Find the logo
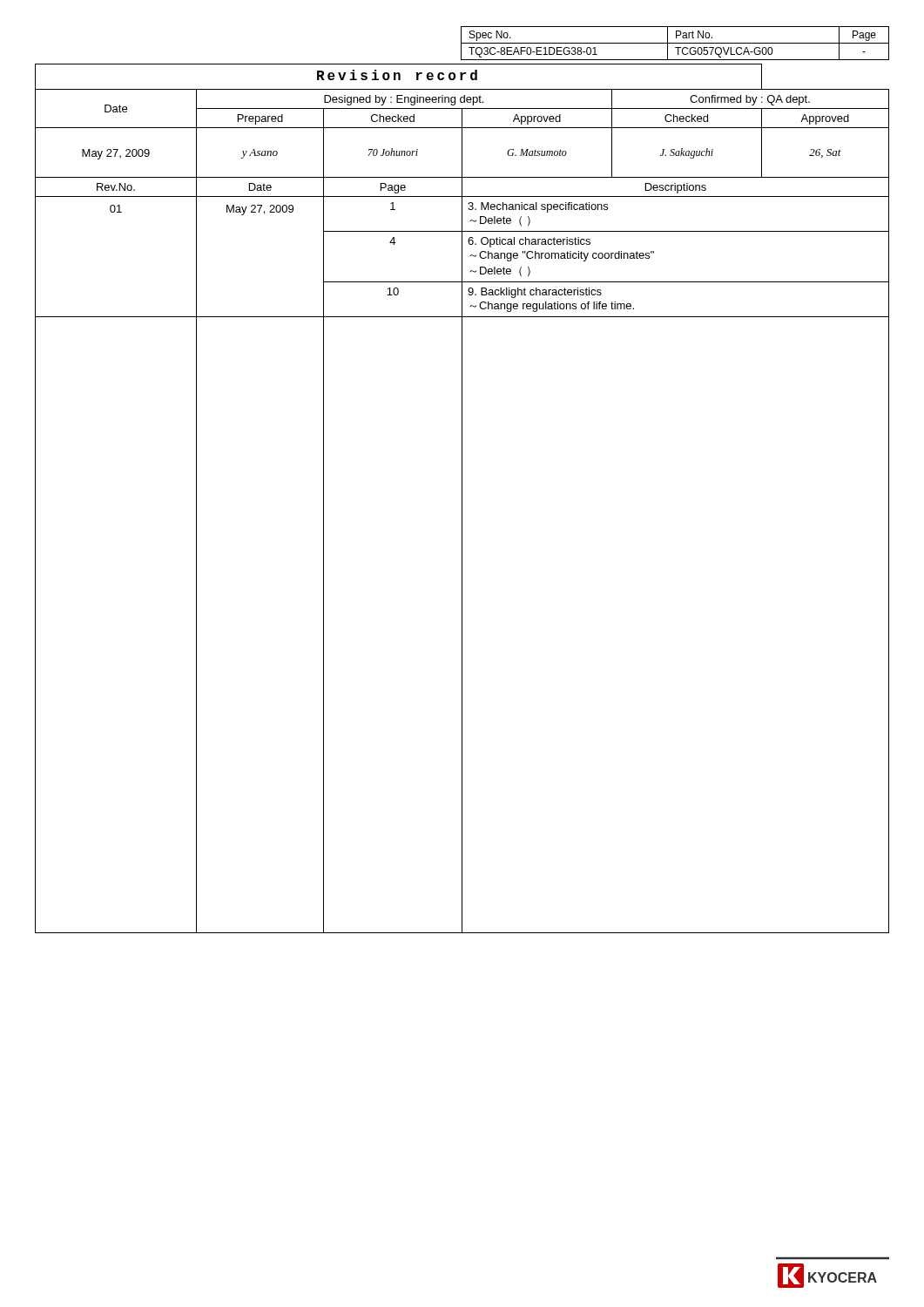 coord(833,1275)
